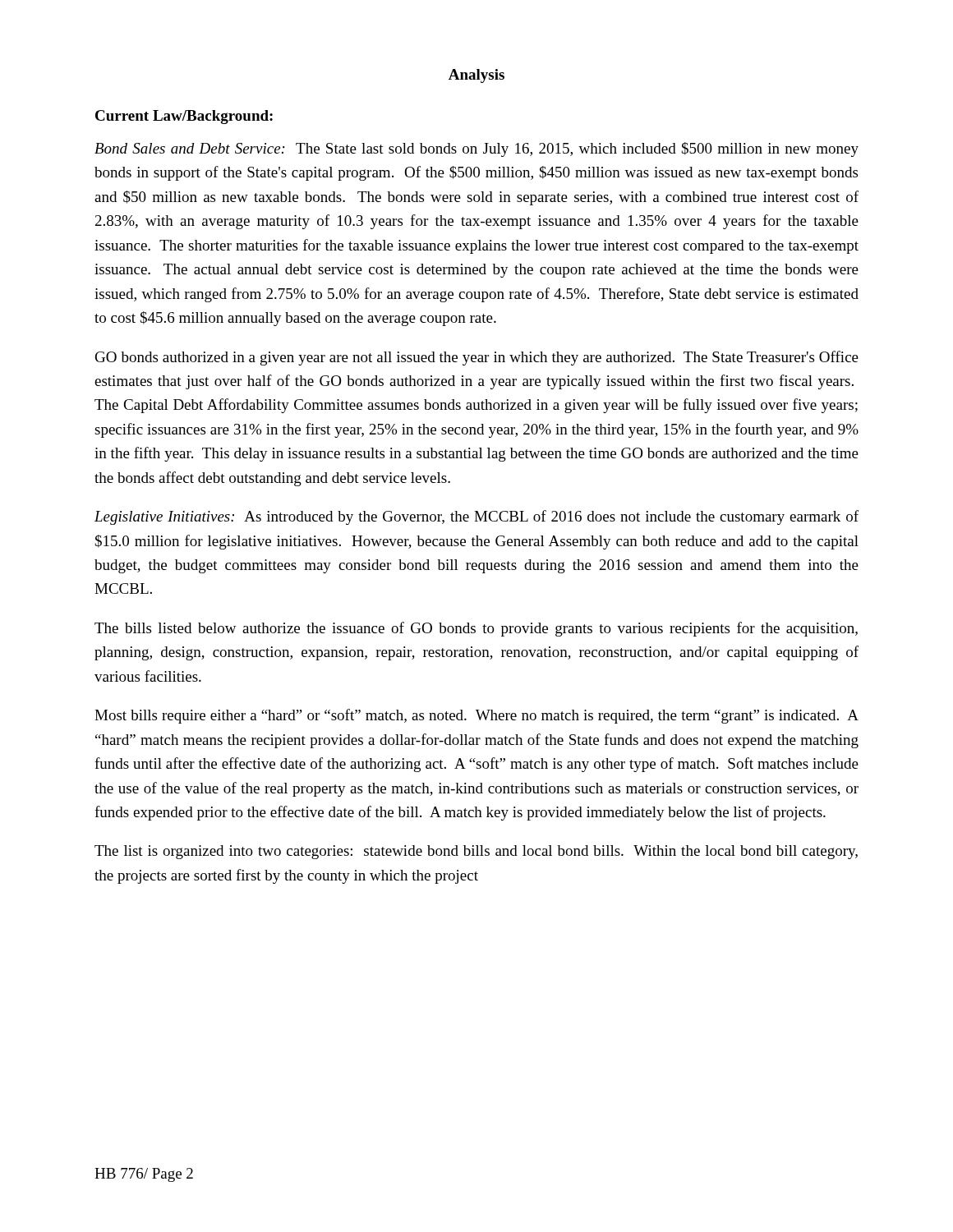
Task: Select the region starting "The bills listed below"
Action: (x=476, y=652)
